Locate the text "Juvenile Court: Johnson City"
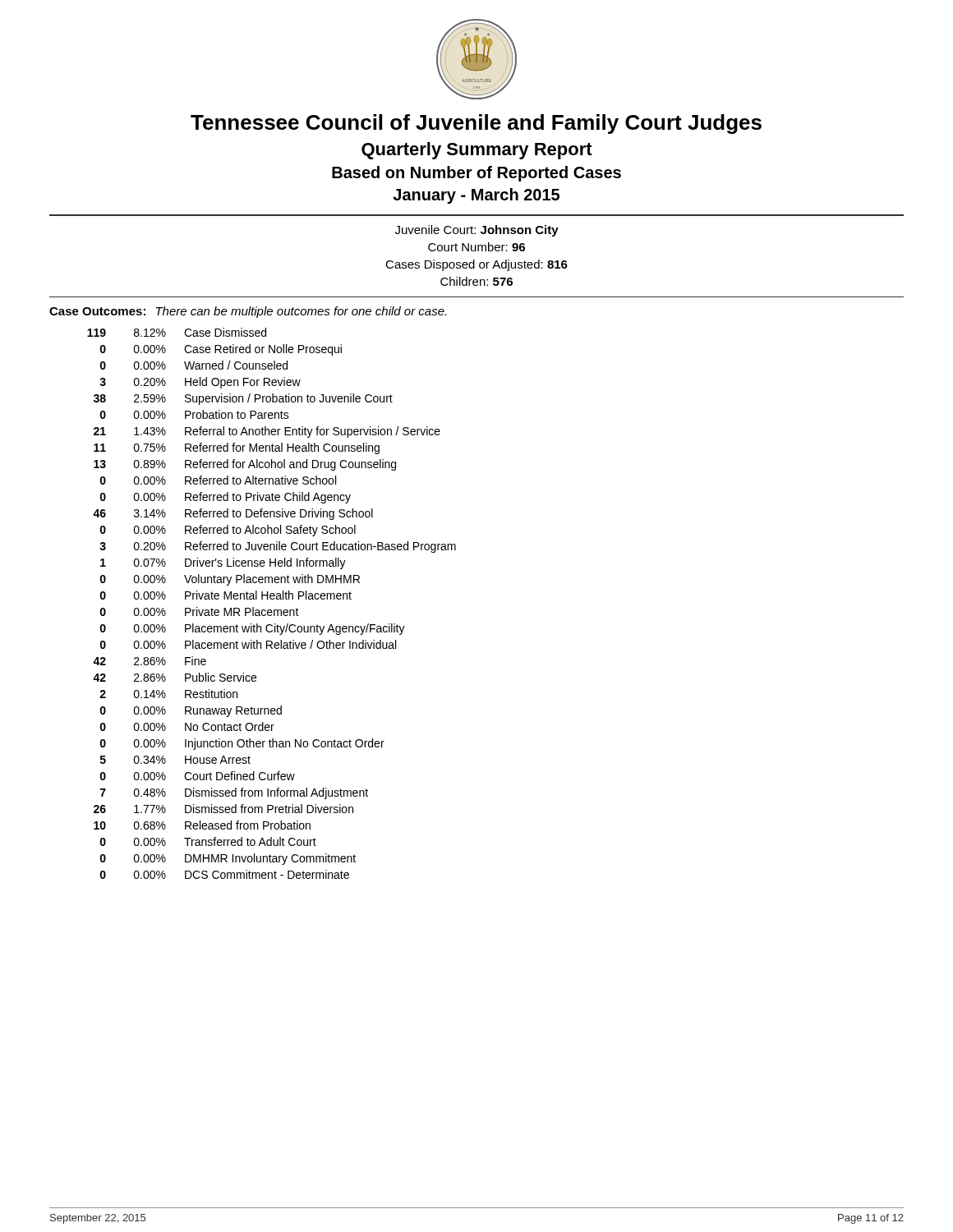 [476, 229]
